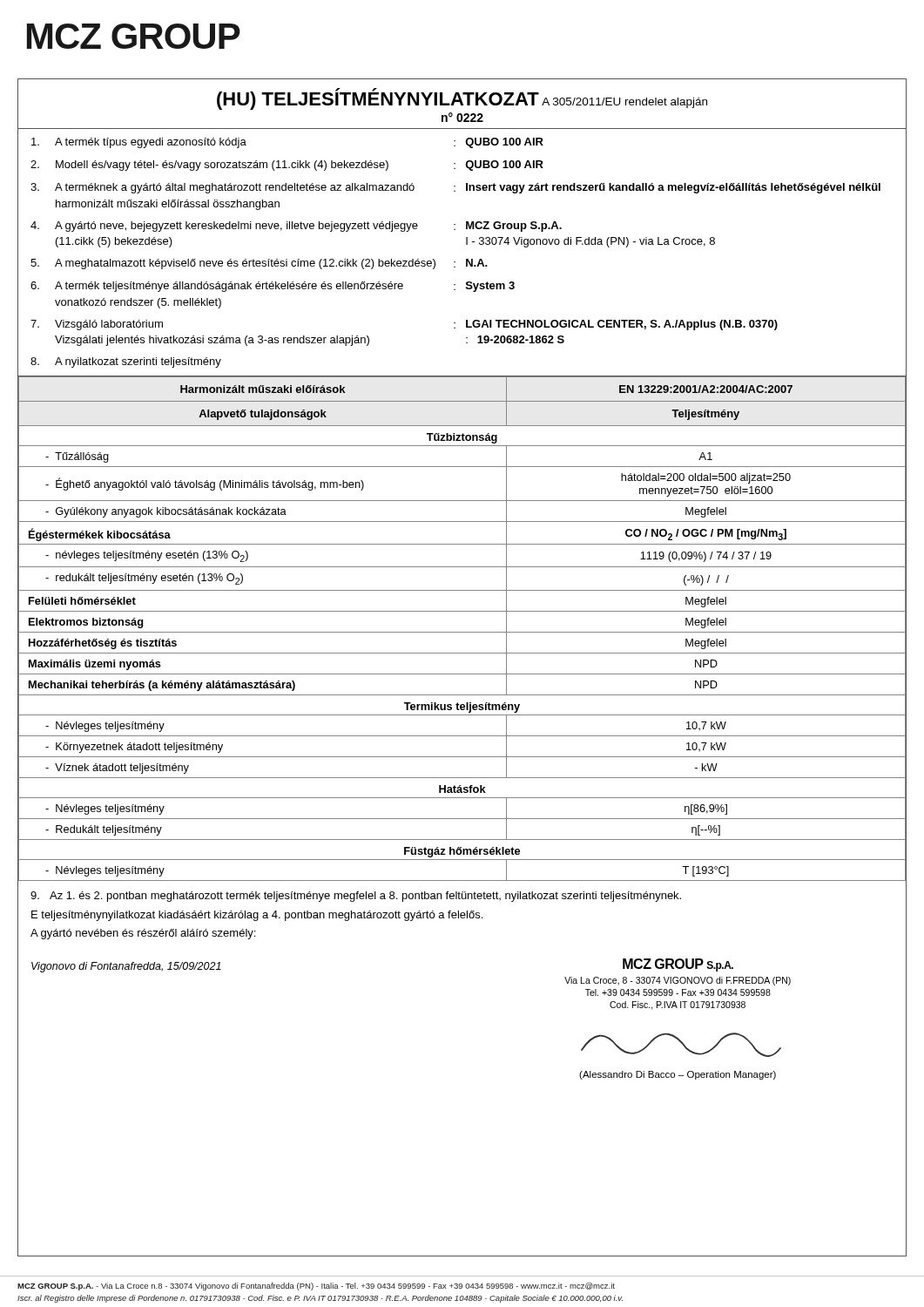Find "Vigonovo di Fontanafredda, 15/09/2021" on this page
Screen dimensions: 1307x924
pos(126,967)
